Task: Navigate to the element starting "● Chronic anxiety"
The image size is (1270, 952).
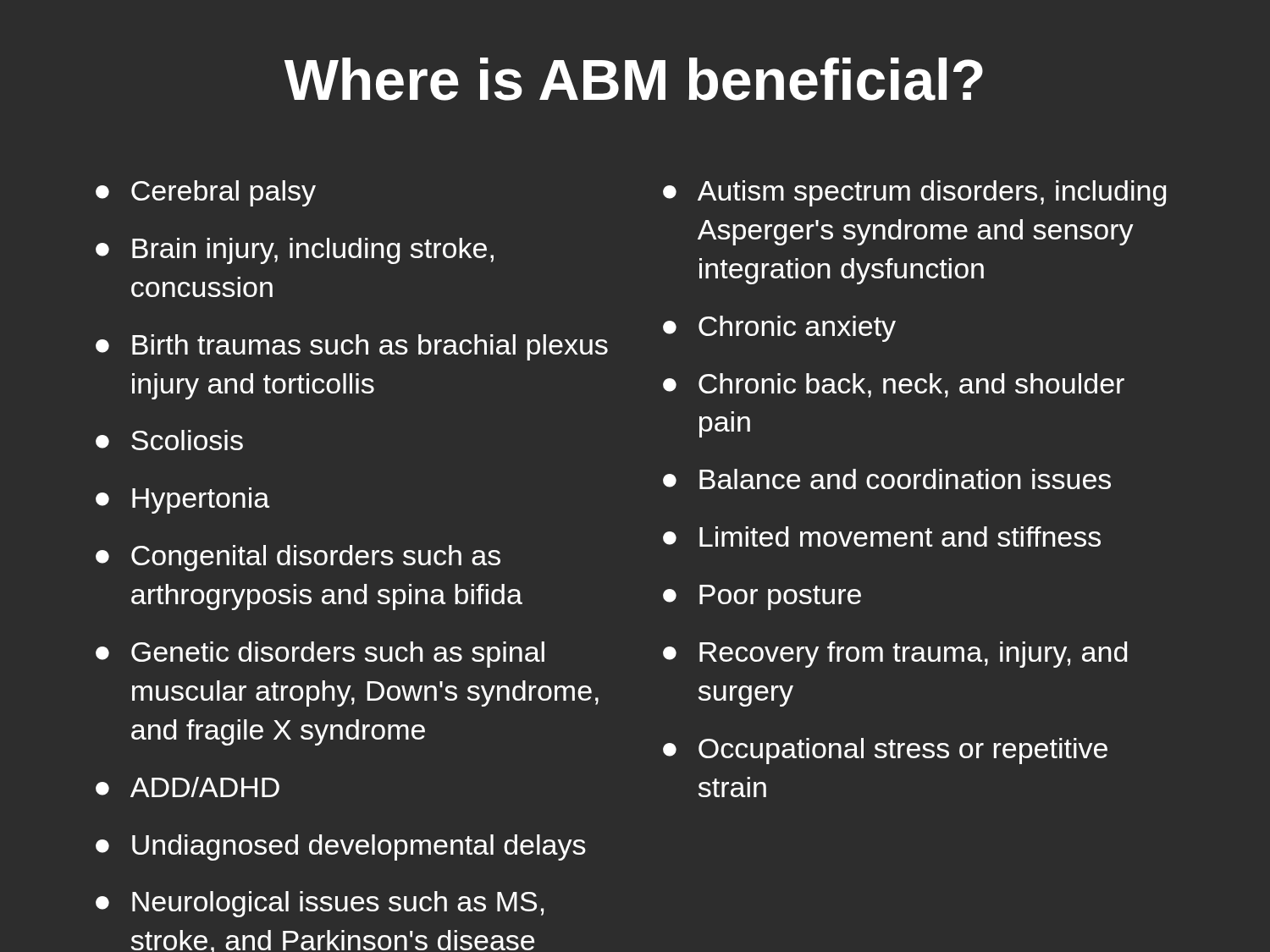Action: (778, 326)
